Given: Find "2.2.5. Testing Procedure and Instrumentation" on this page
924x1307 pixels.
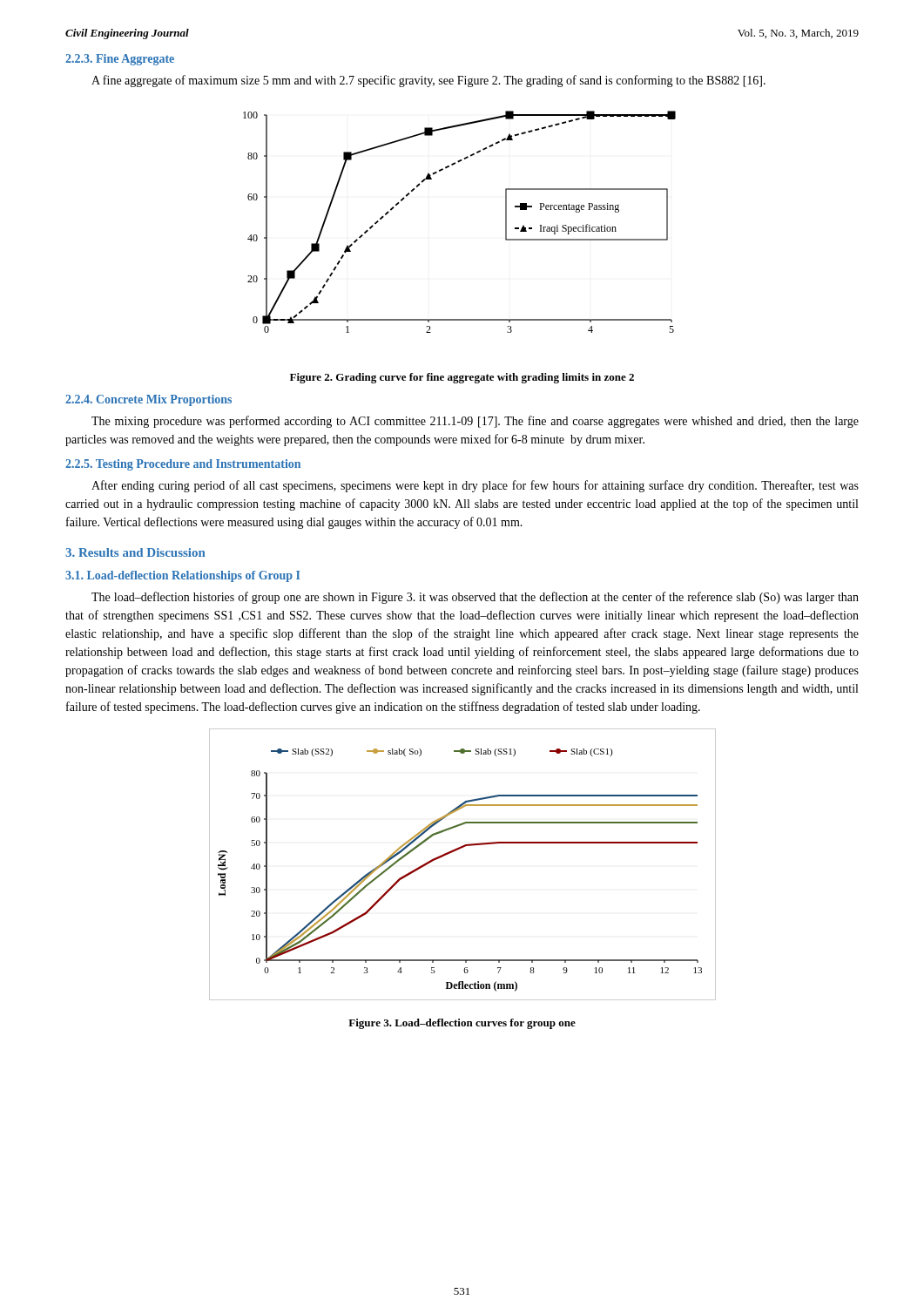Looking at the screenshot, I should pos(183,464).
